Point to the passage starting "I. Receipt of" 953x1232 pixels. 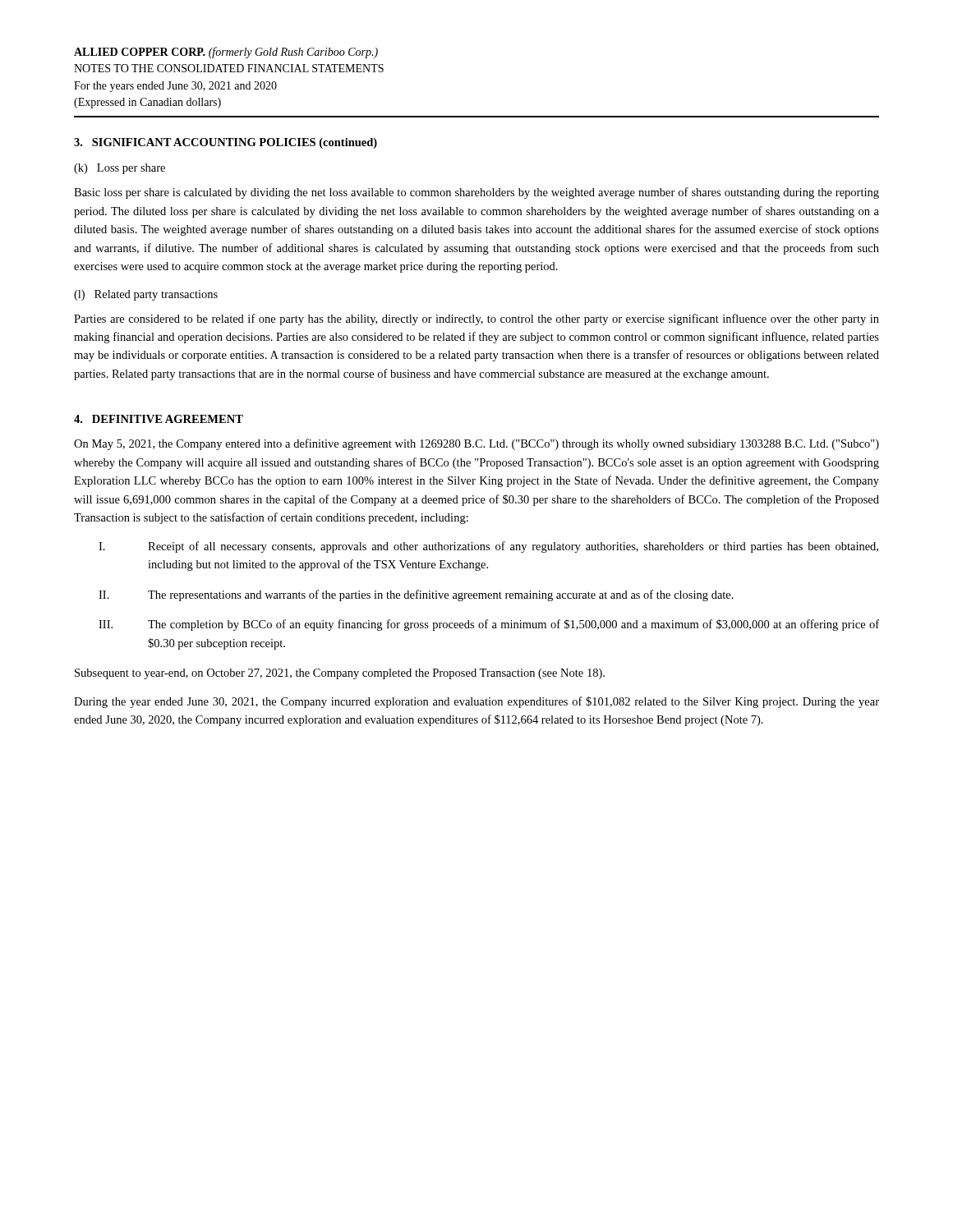pyautogui.click(x=476, y=555)
